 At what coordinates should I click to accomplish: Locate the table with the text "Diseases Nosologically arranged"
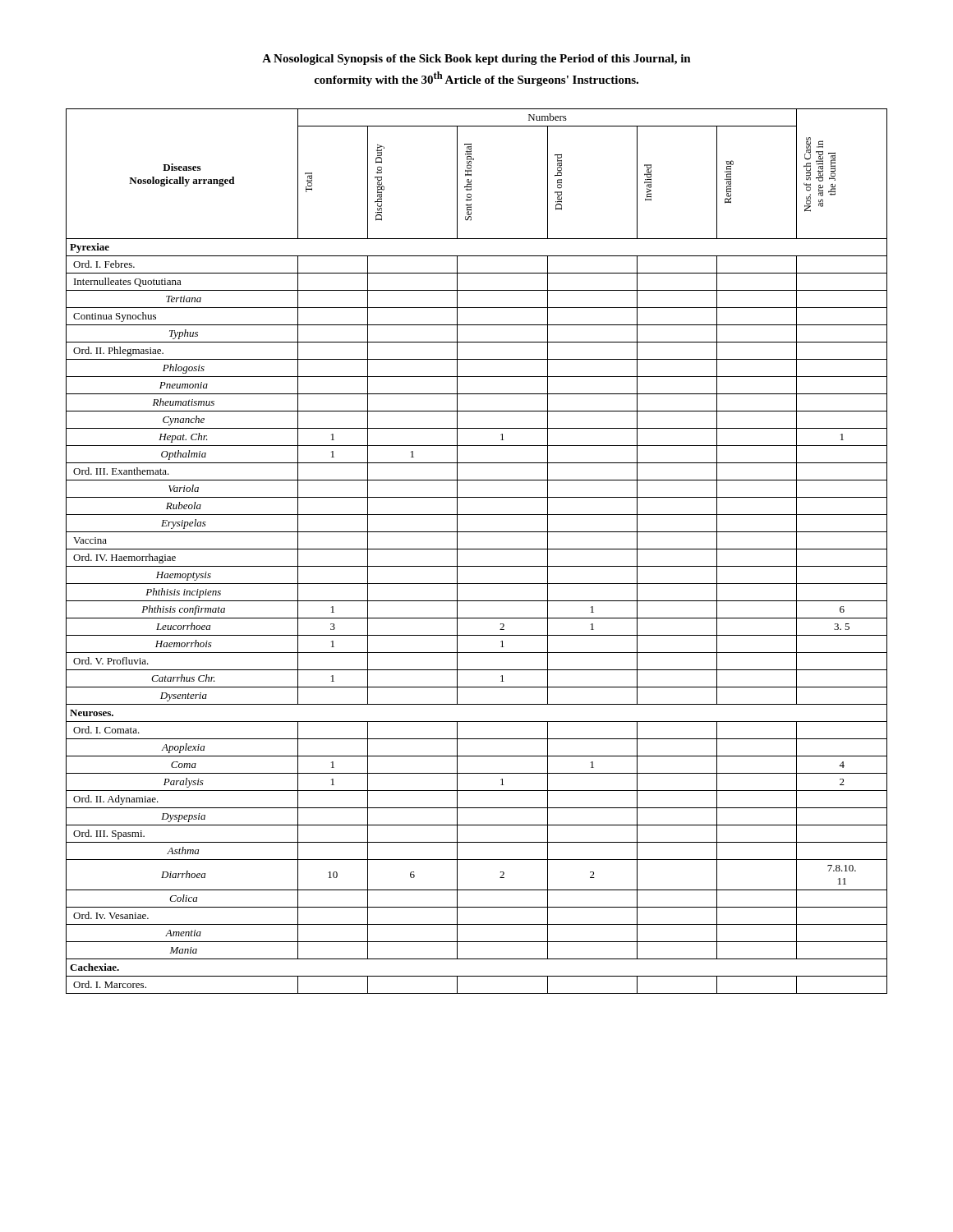point(476,551)
